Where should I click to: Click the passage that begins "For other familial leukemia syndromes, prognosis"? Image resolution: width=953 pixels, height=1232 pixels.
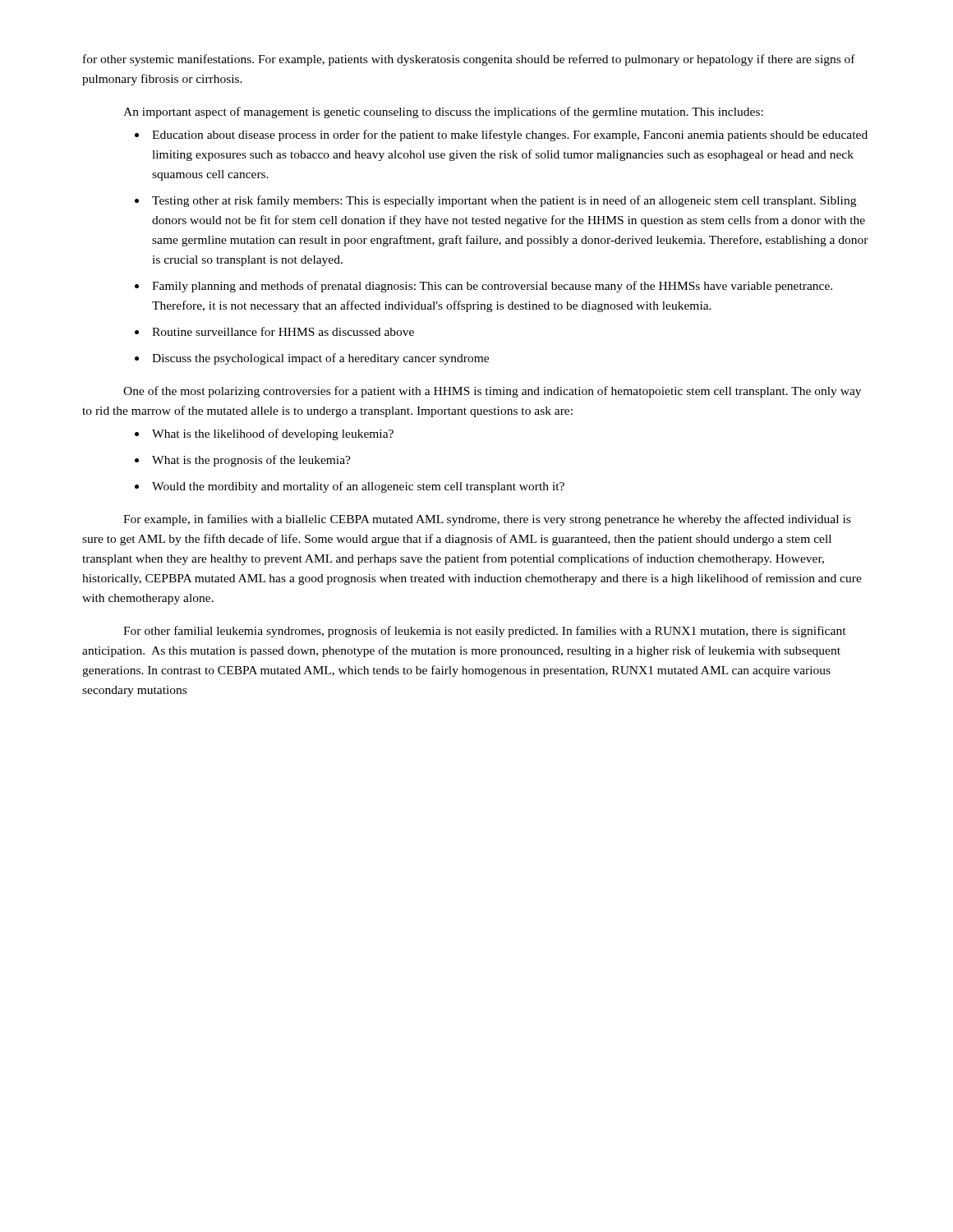(464, 660)
